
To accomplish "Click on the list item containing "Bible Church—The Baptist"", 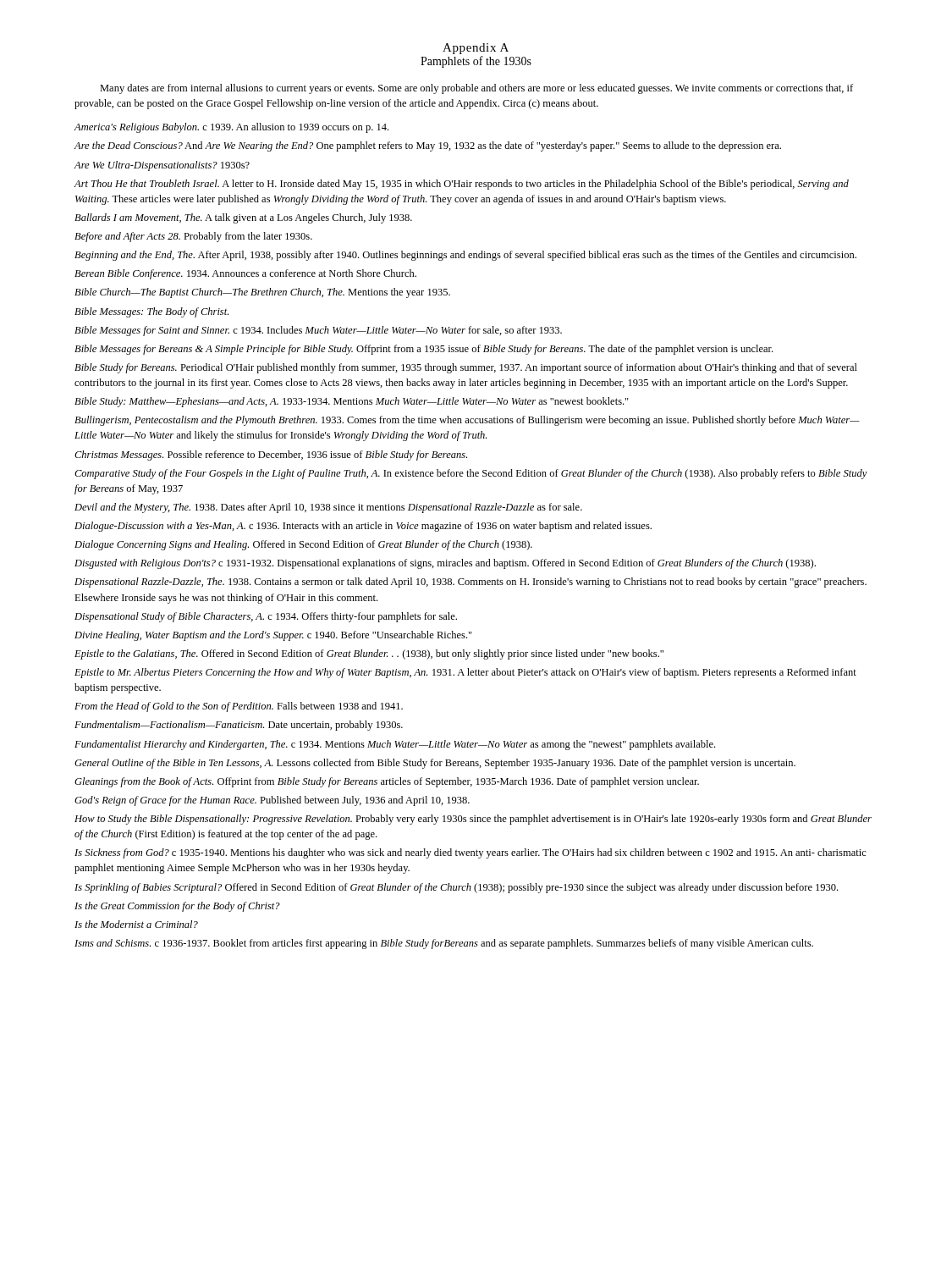I will 263,292.
